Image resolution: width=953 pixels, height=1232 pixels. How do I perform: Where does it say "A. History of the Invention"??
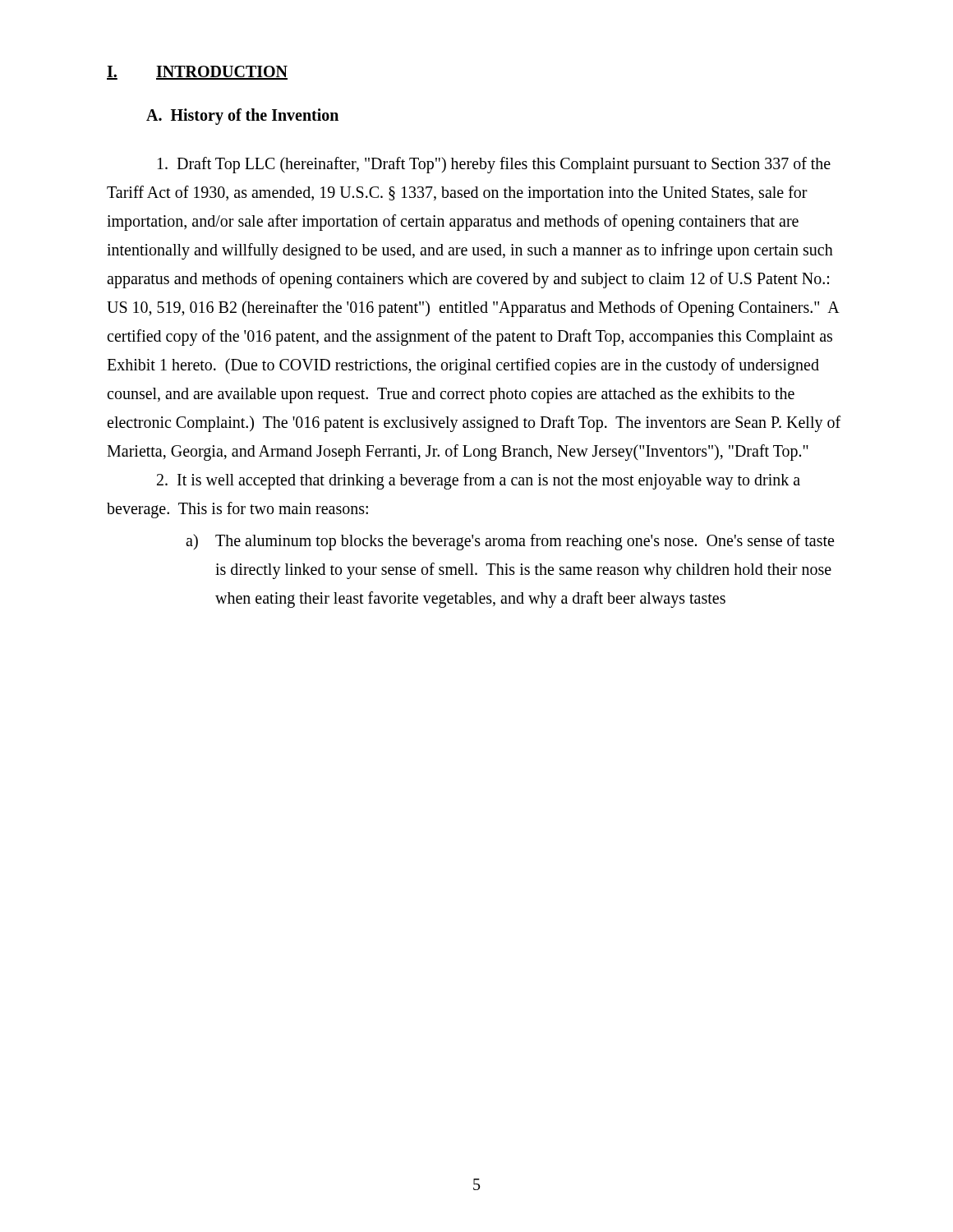pyautogui.click(x=243, y=115)
